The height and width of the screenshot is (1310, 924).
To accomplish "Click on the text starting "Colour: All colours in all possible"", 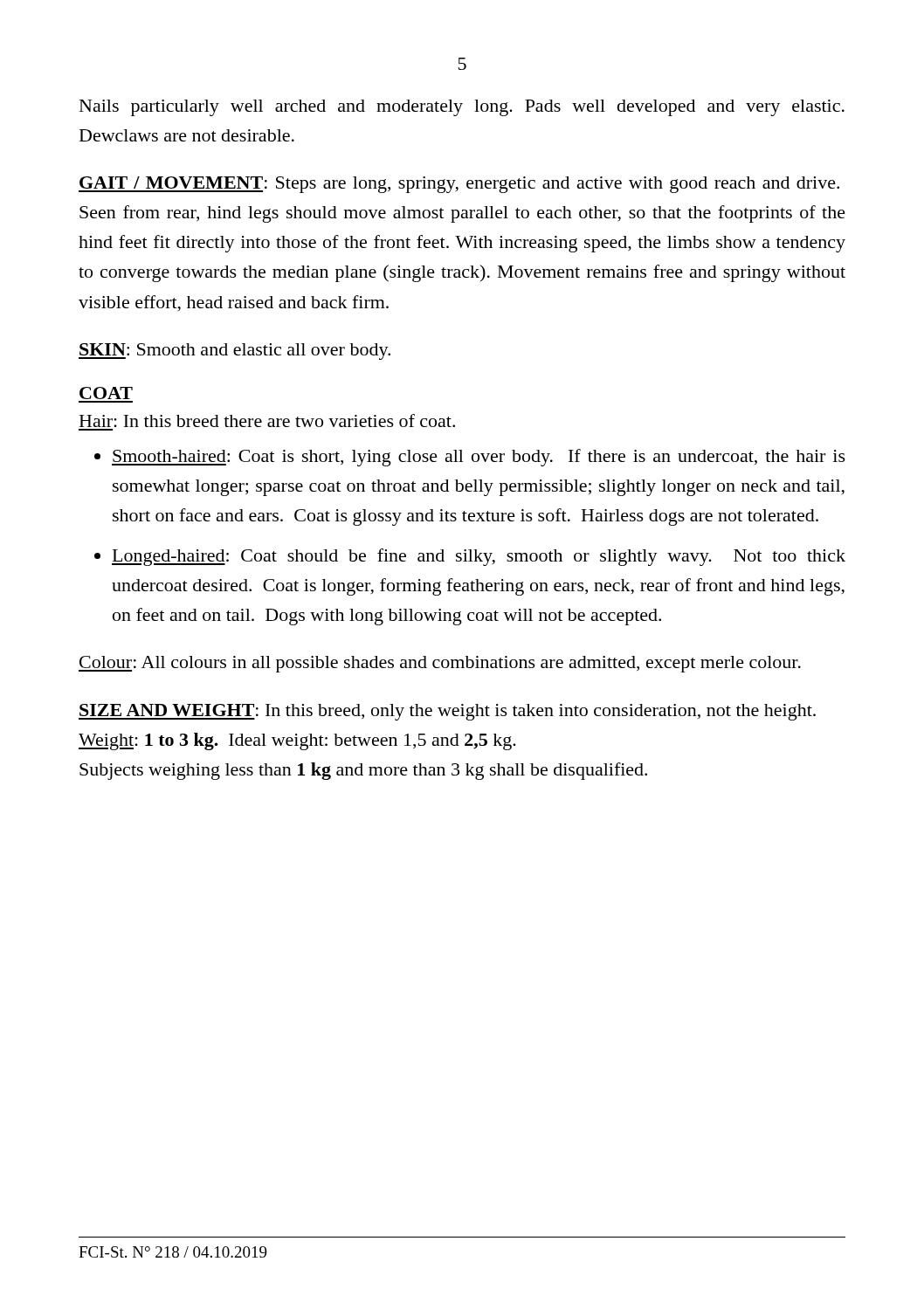I will 440,662.
